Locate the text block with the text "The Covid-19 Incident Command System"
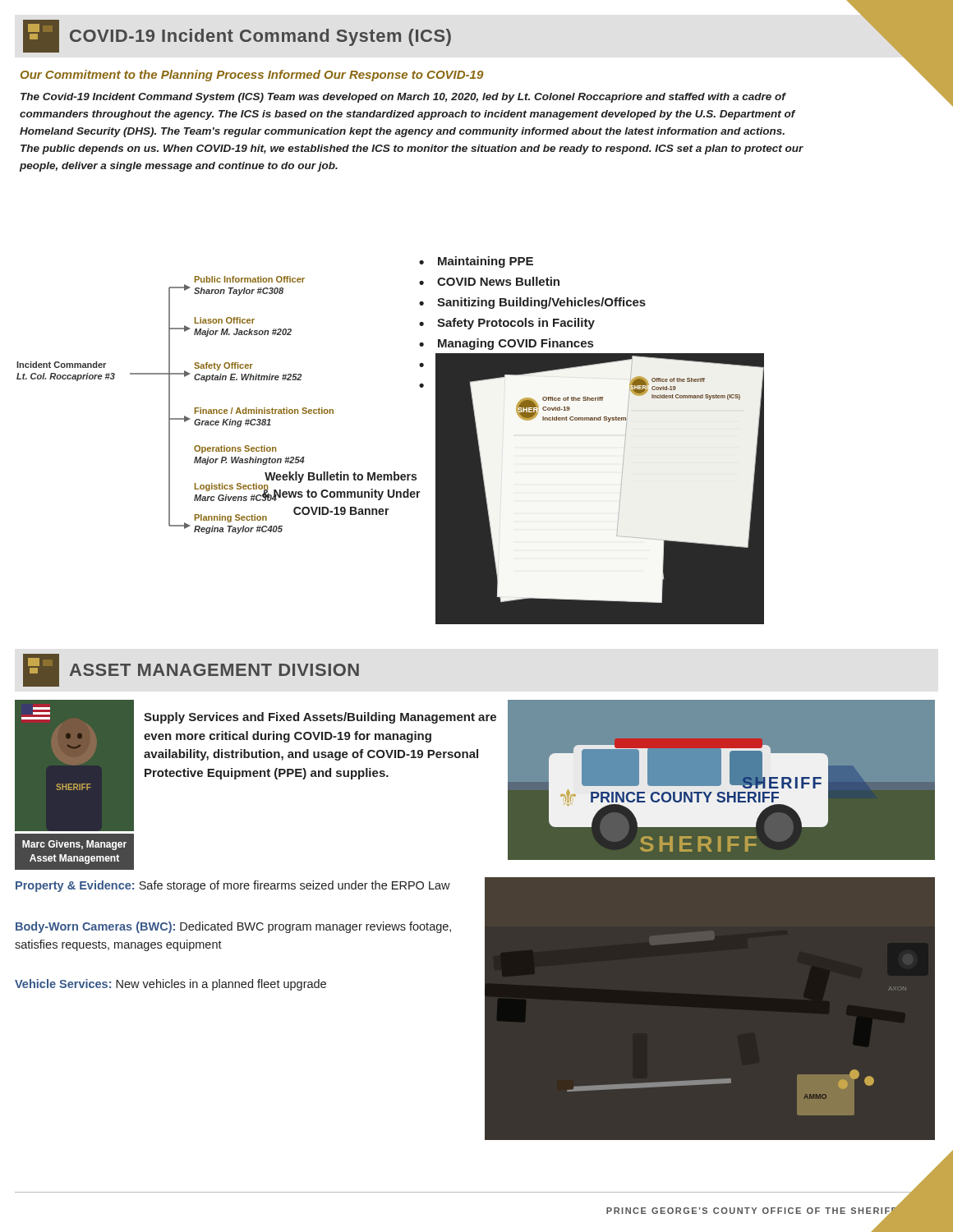 [x=412, y=132]
